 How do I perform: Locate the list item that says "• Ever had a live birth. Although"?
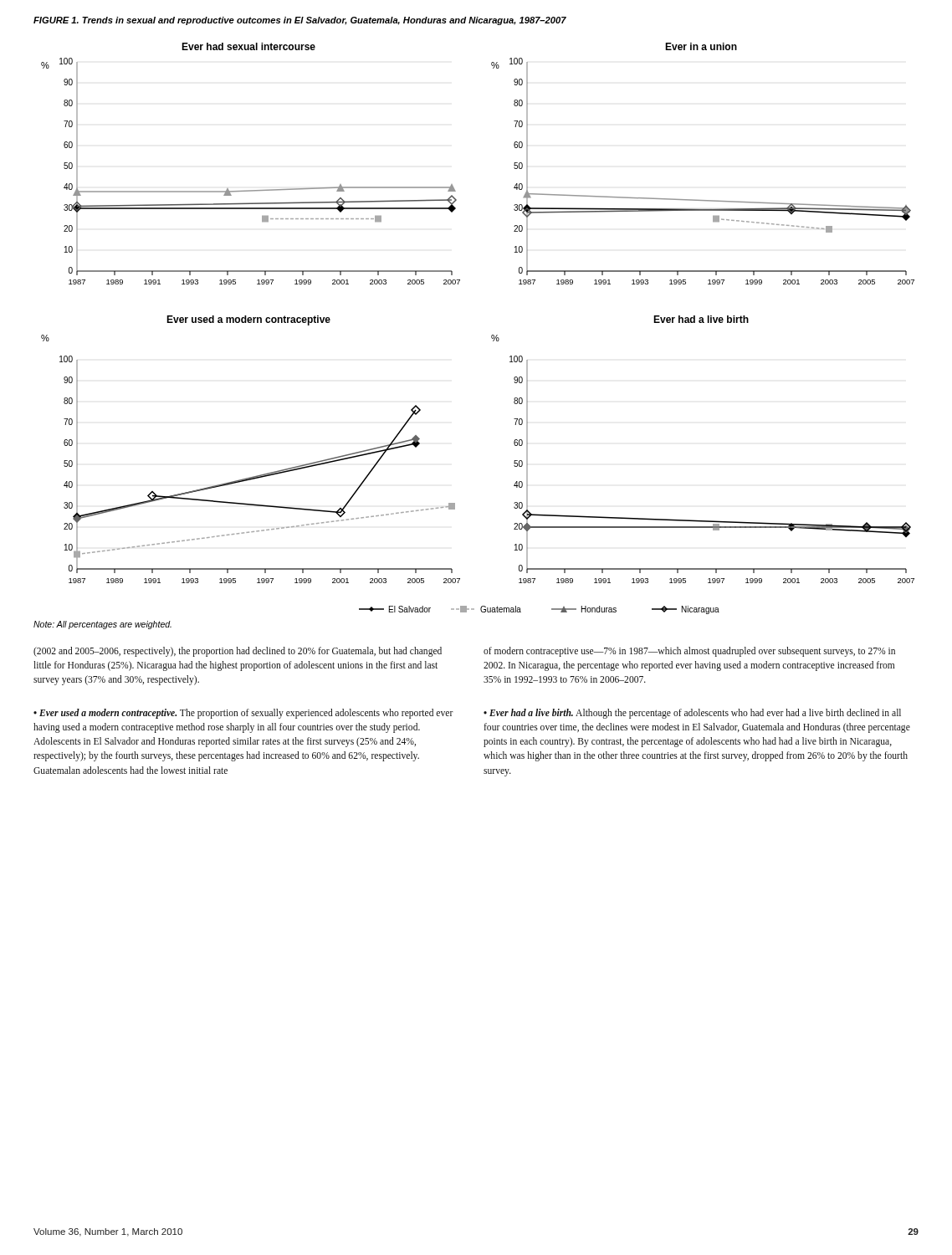[697, 742]
